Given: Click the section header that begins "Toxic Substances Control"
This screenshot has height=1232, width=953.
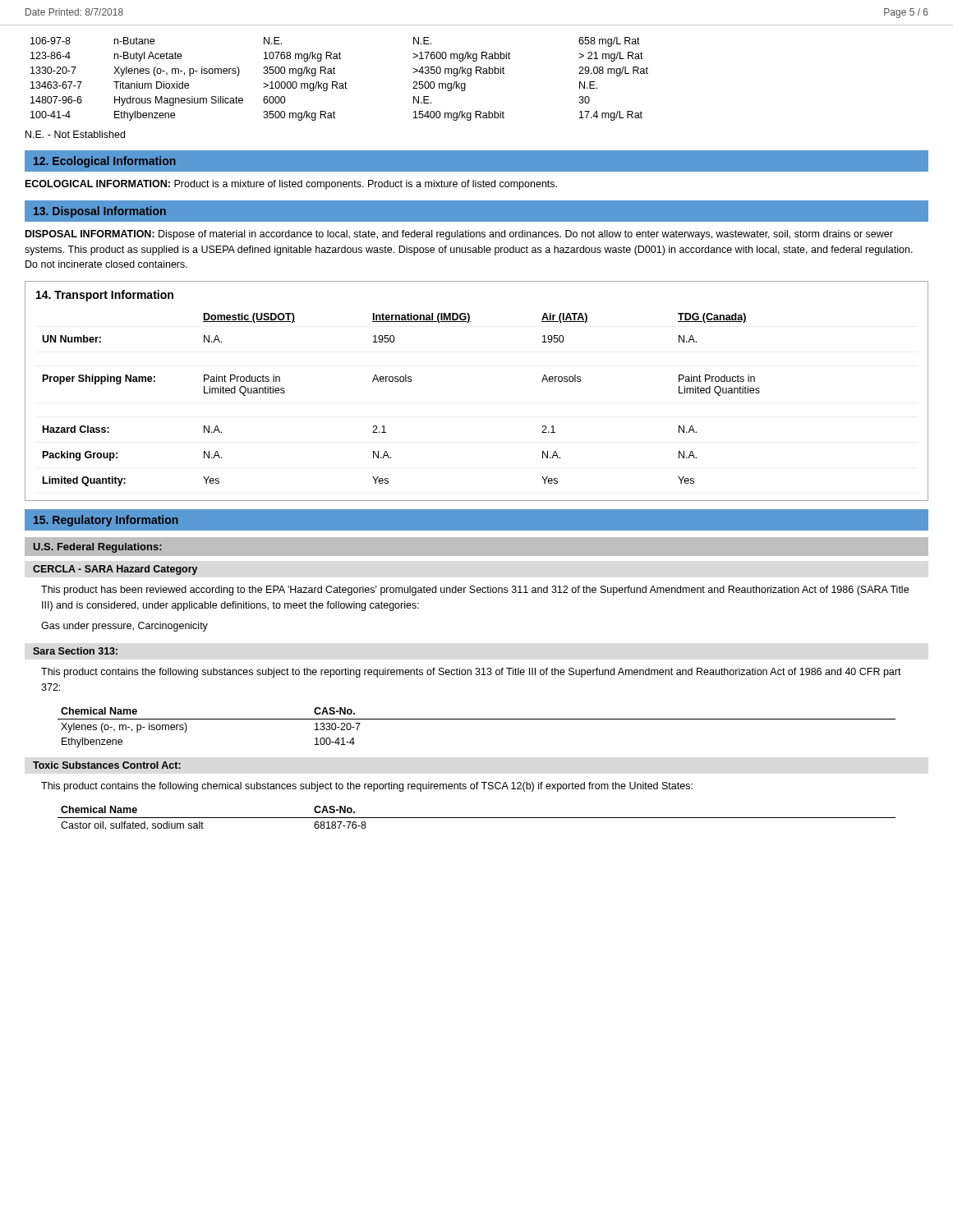Looking at the screenshot, I should coord(107,765).
